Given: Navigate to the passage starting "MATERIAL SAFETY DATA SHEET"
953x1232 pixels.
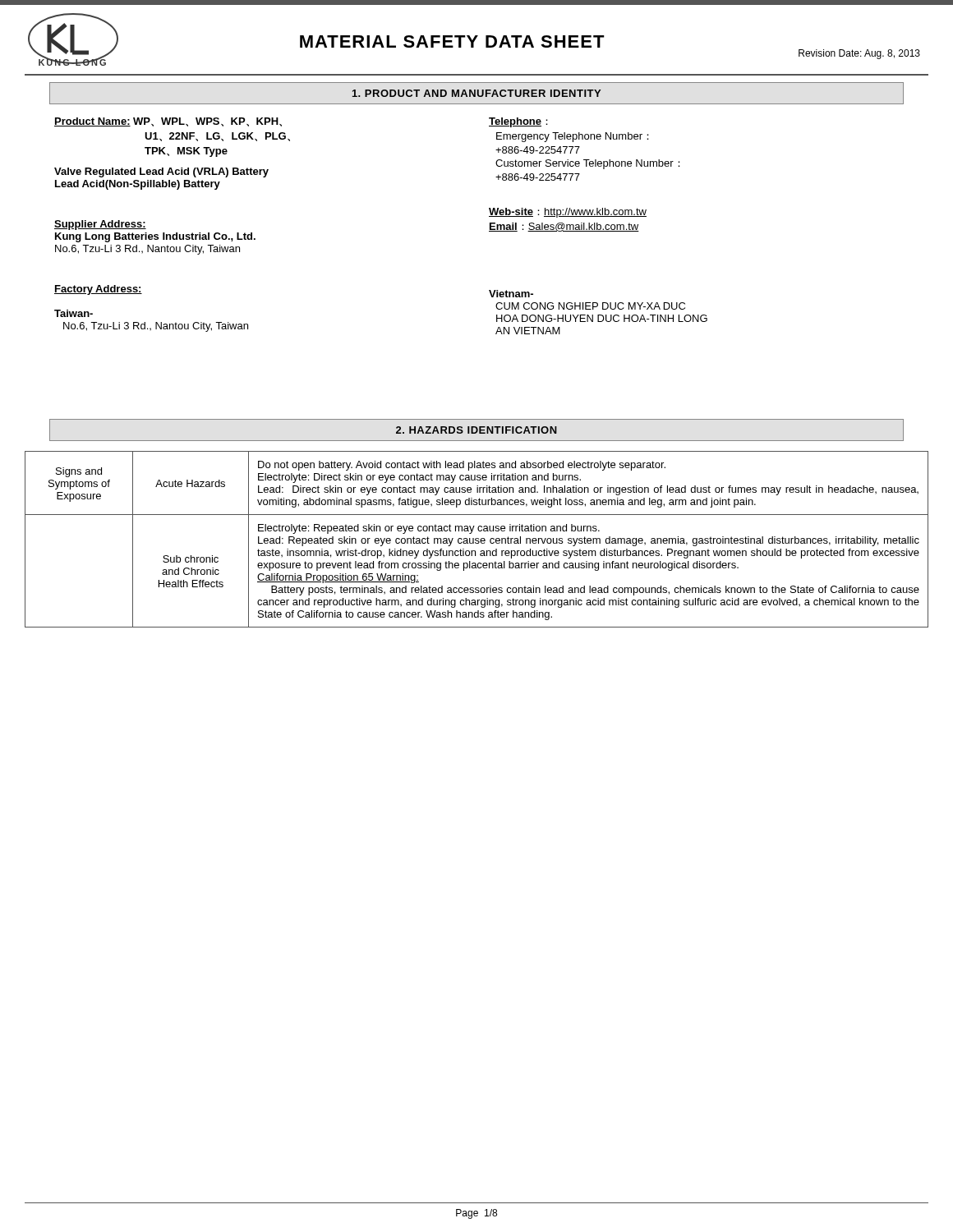Looking at the screenshot, I should [452, 41].
